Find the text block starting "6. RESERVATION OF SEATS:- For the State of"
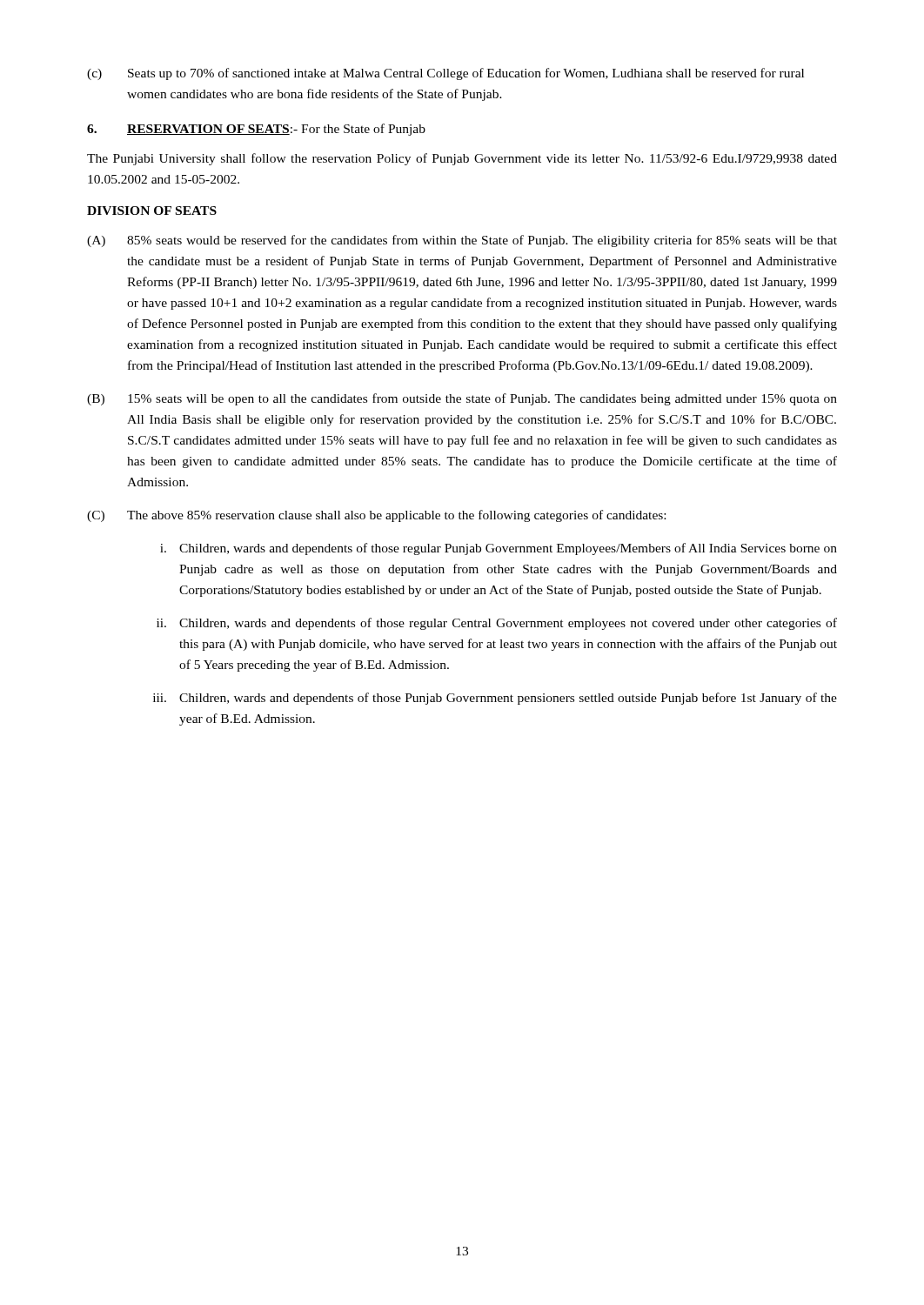The height and width of the screenshot is (1305, 924). tap(256, 129)
